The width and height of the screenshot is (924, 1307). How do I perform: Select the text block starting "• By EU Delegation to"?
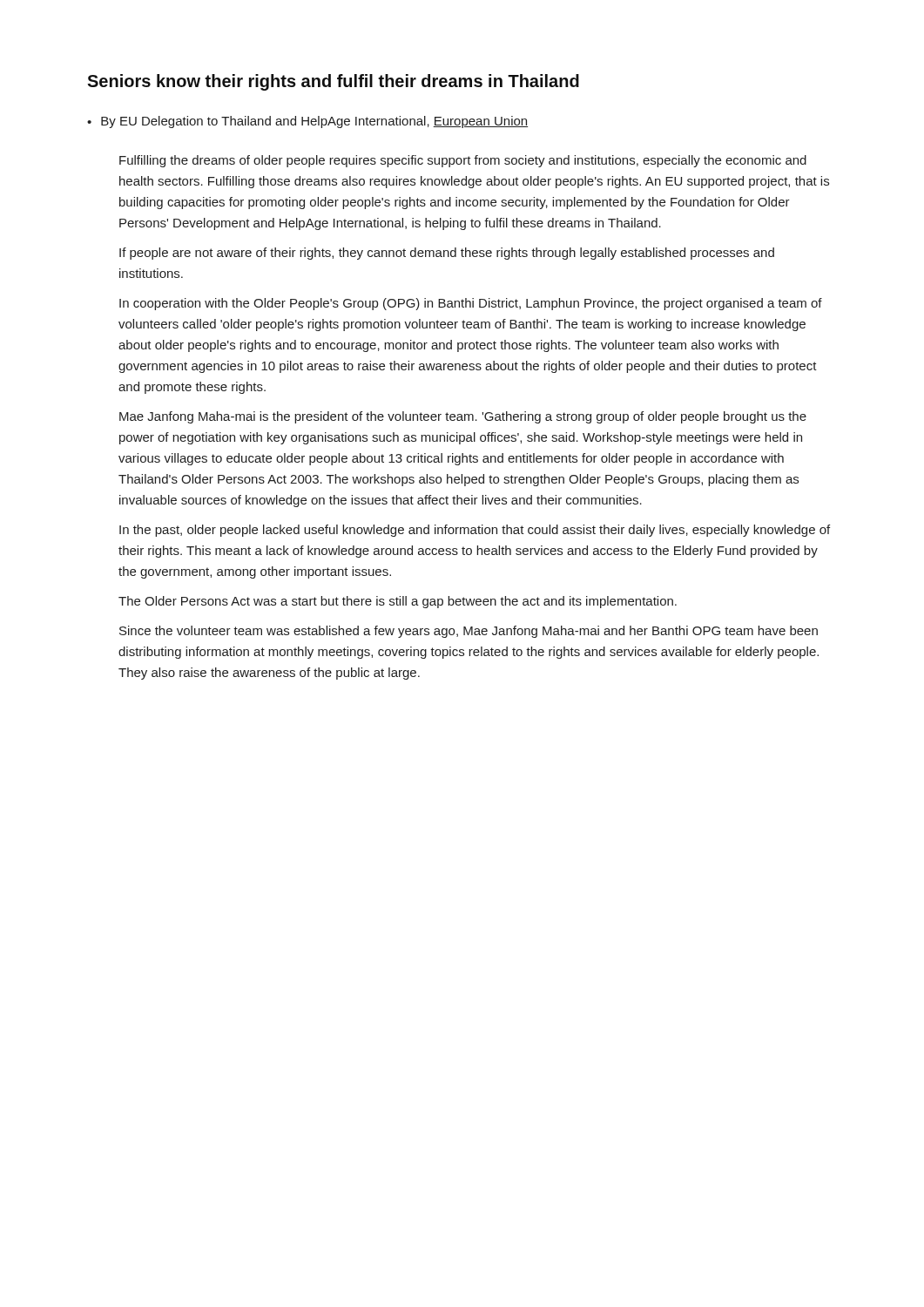[308, 122]
